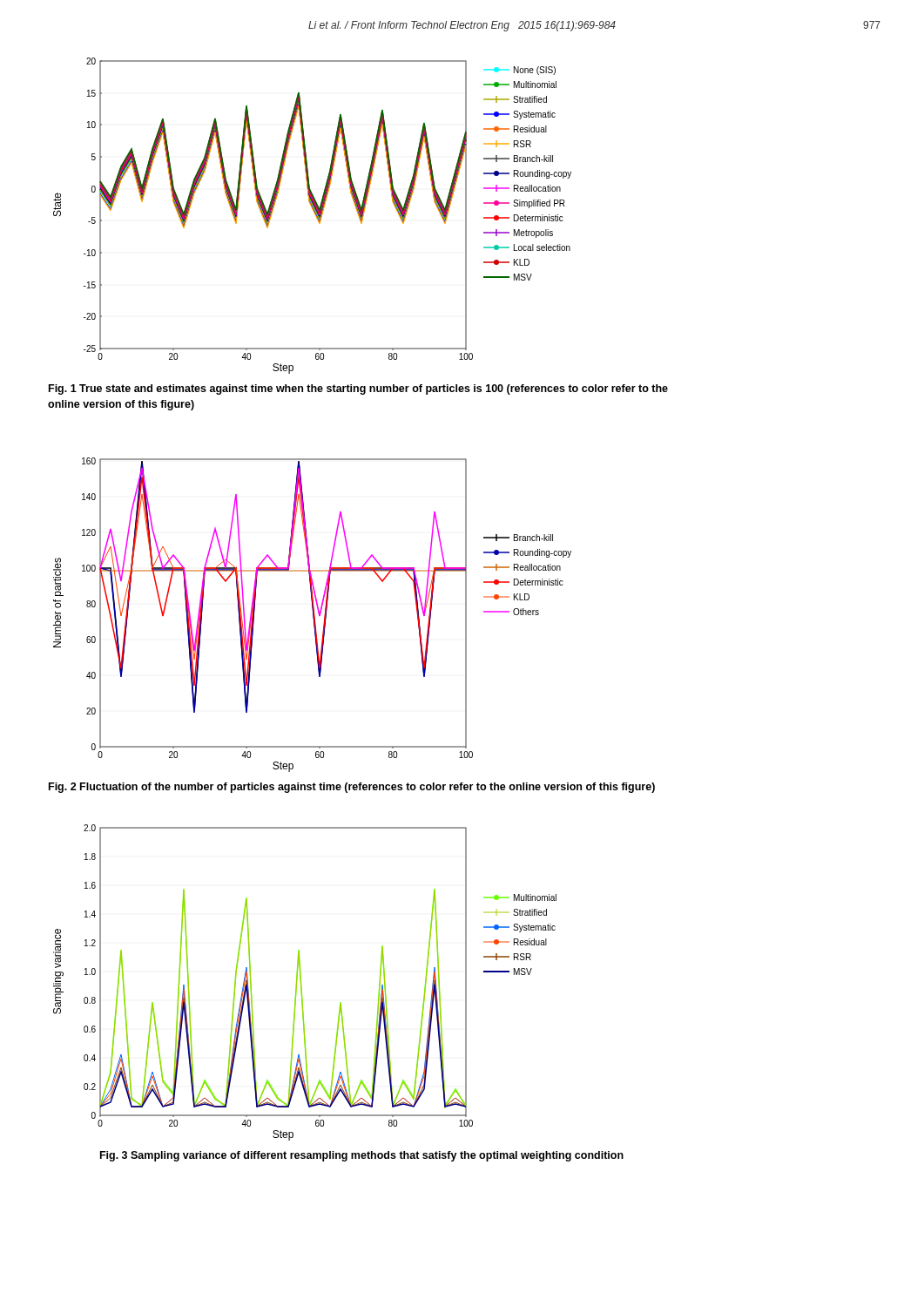Where is the caption that starts "Fig. 2 Fluctuation of the number of particles"?

(352, 787)
